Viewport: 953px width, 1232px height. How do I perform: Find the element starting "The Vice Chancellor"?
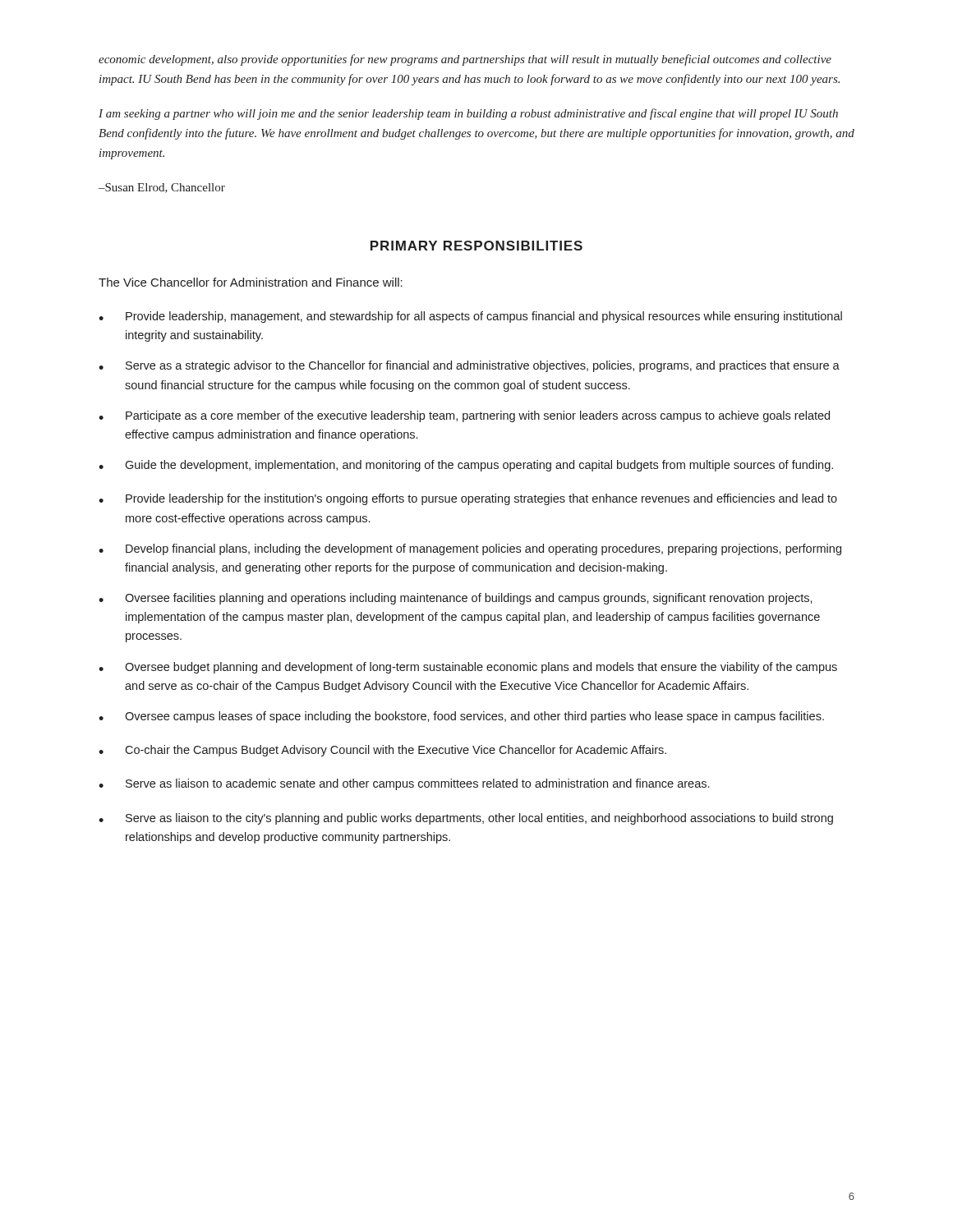[251, 282]
